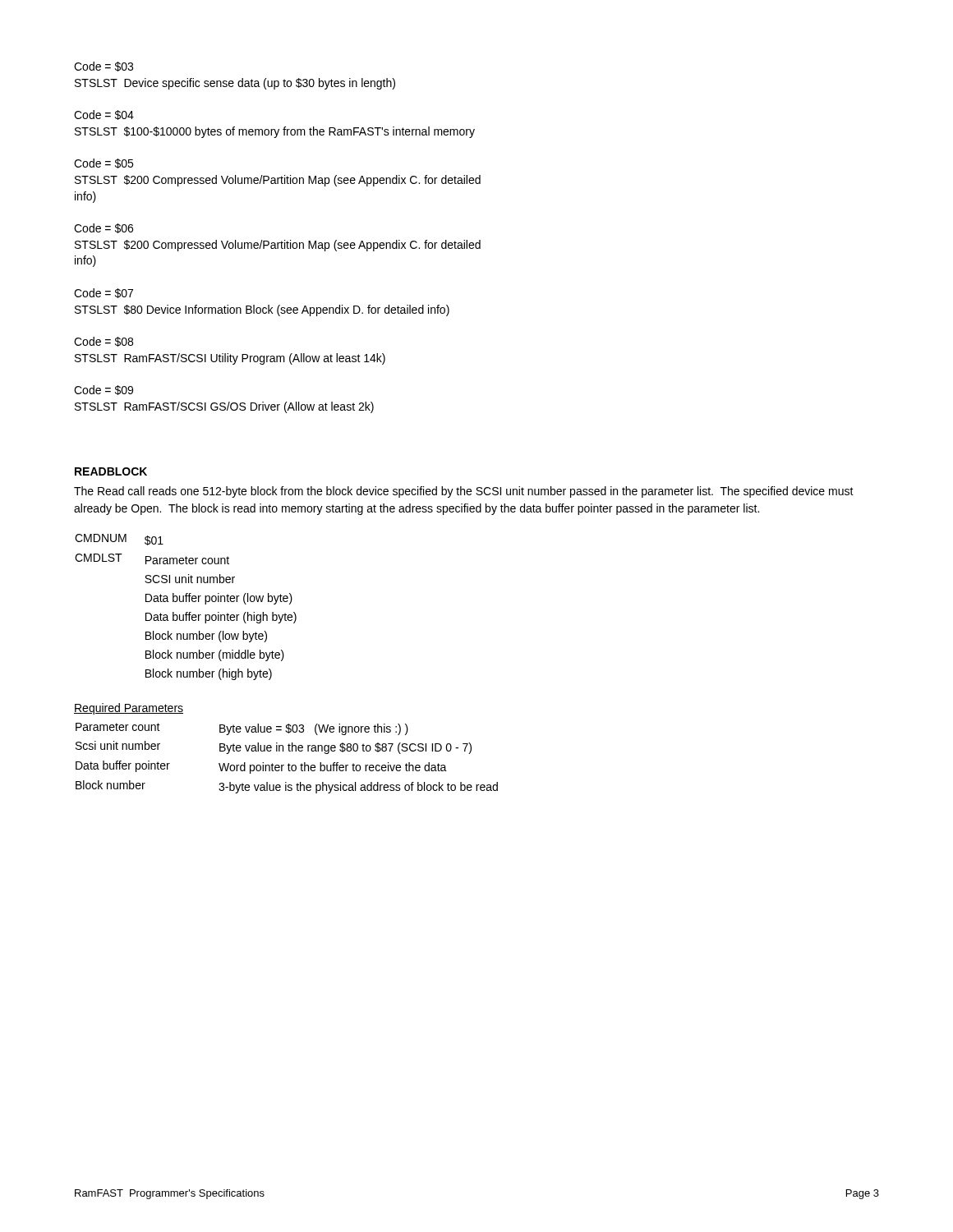
Task: Select the table that reads "Word pointer to the"
Action: [476, 758]
